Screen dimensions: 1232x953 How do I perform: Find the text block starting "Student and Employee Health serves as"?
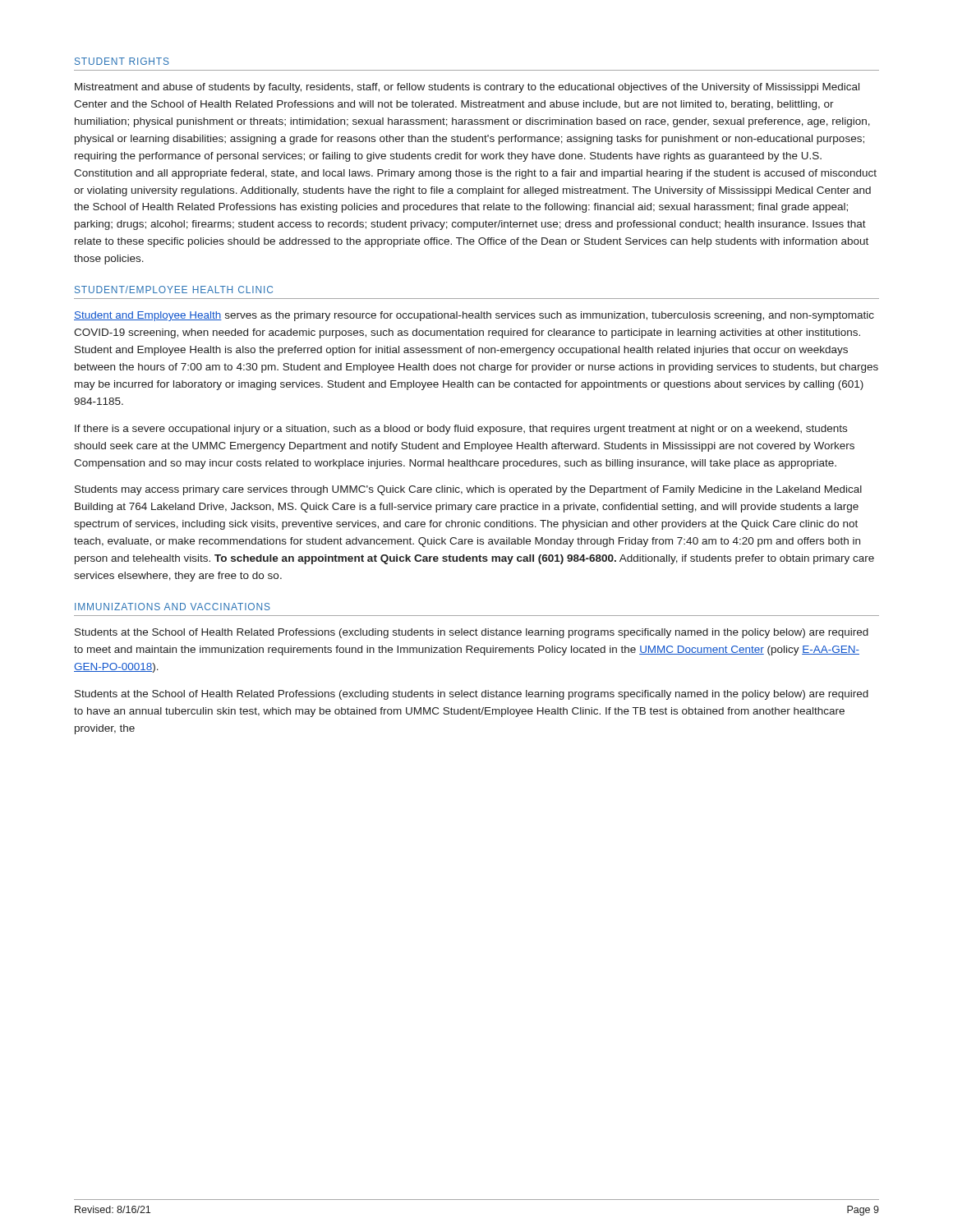pos(476,358)
